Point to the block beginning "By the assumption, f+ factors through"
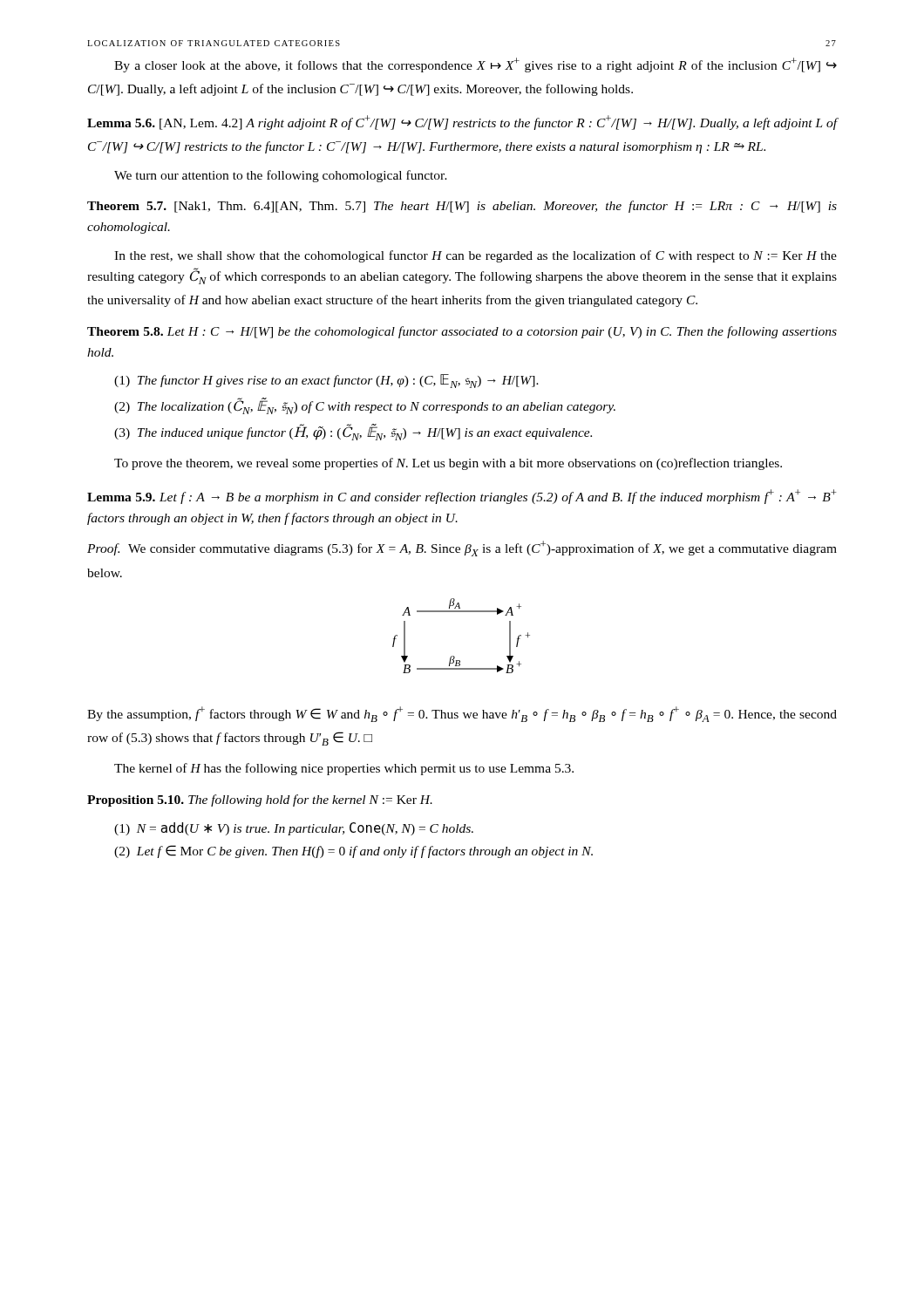The width and height of the screenshot is (924, 1308). 462,726
